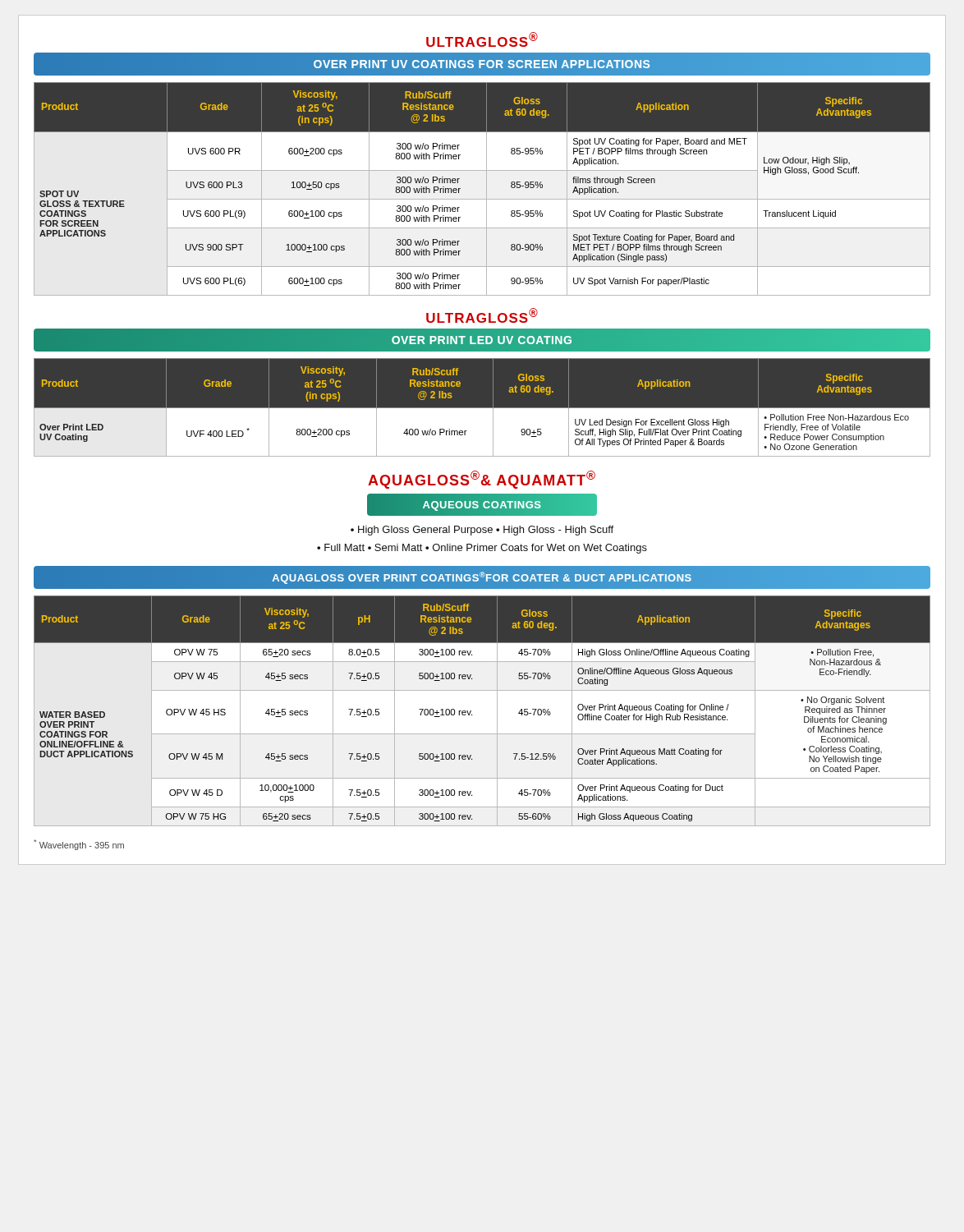Navigate to the passage starting "AQUAGLOSS®& AQUAMATT®"

click(x=482, y=479)
